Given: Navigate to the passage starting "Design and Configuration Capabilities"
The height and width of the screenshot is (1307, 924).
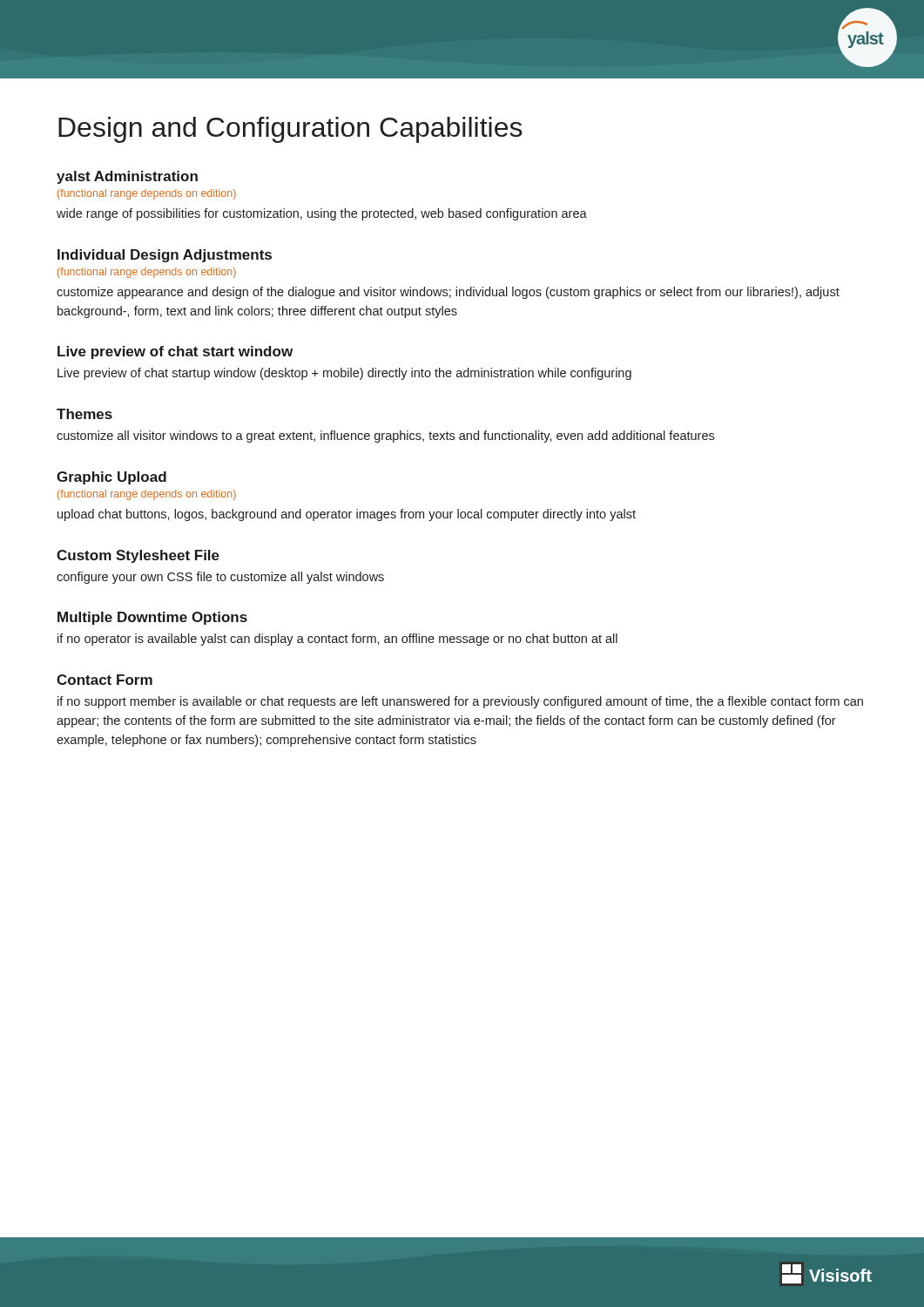Looking at the screenshot, I should 462,128.
